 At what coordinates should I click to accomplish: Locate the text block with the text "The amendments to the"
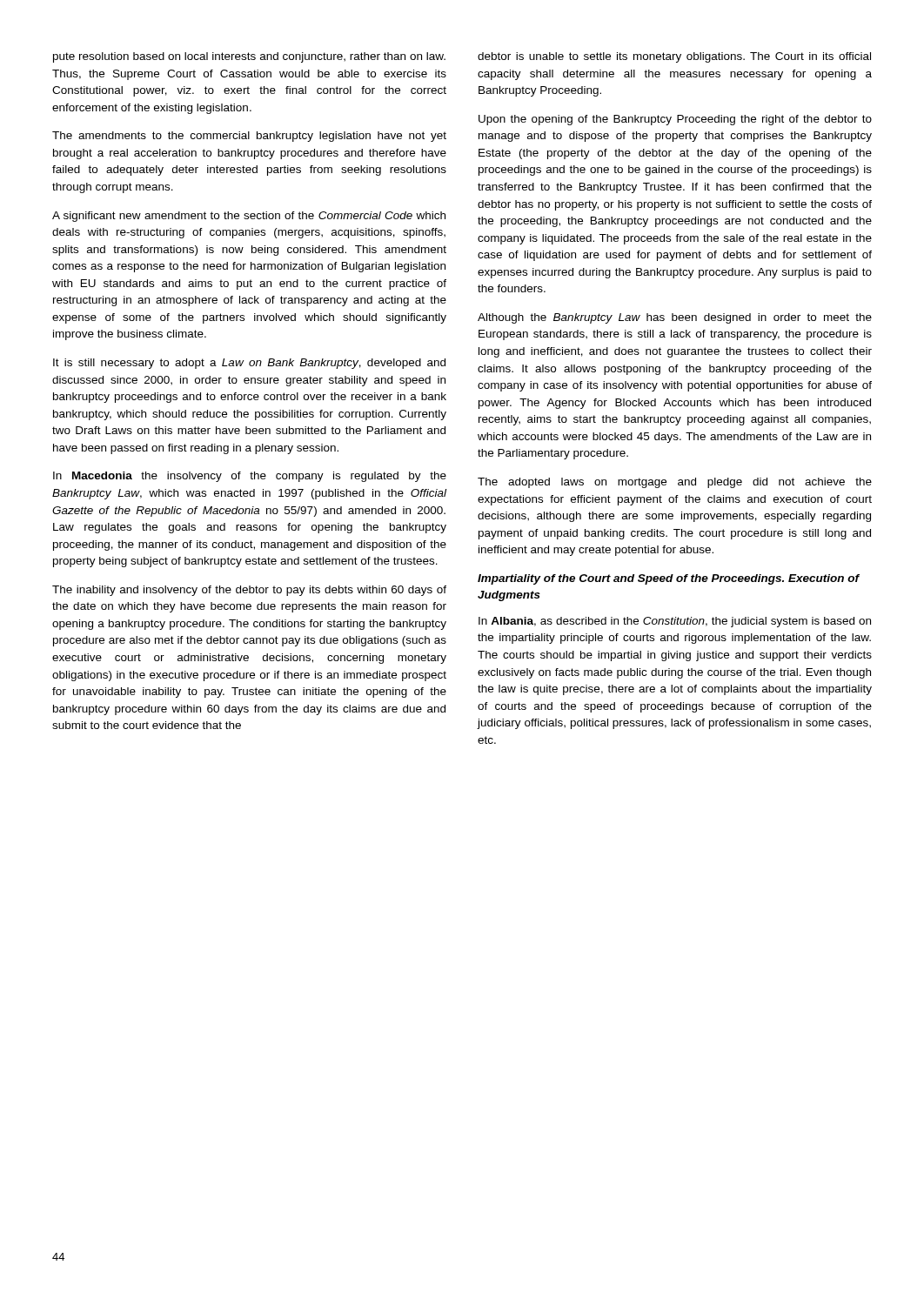(x=249, y=161)
